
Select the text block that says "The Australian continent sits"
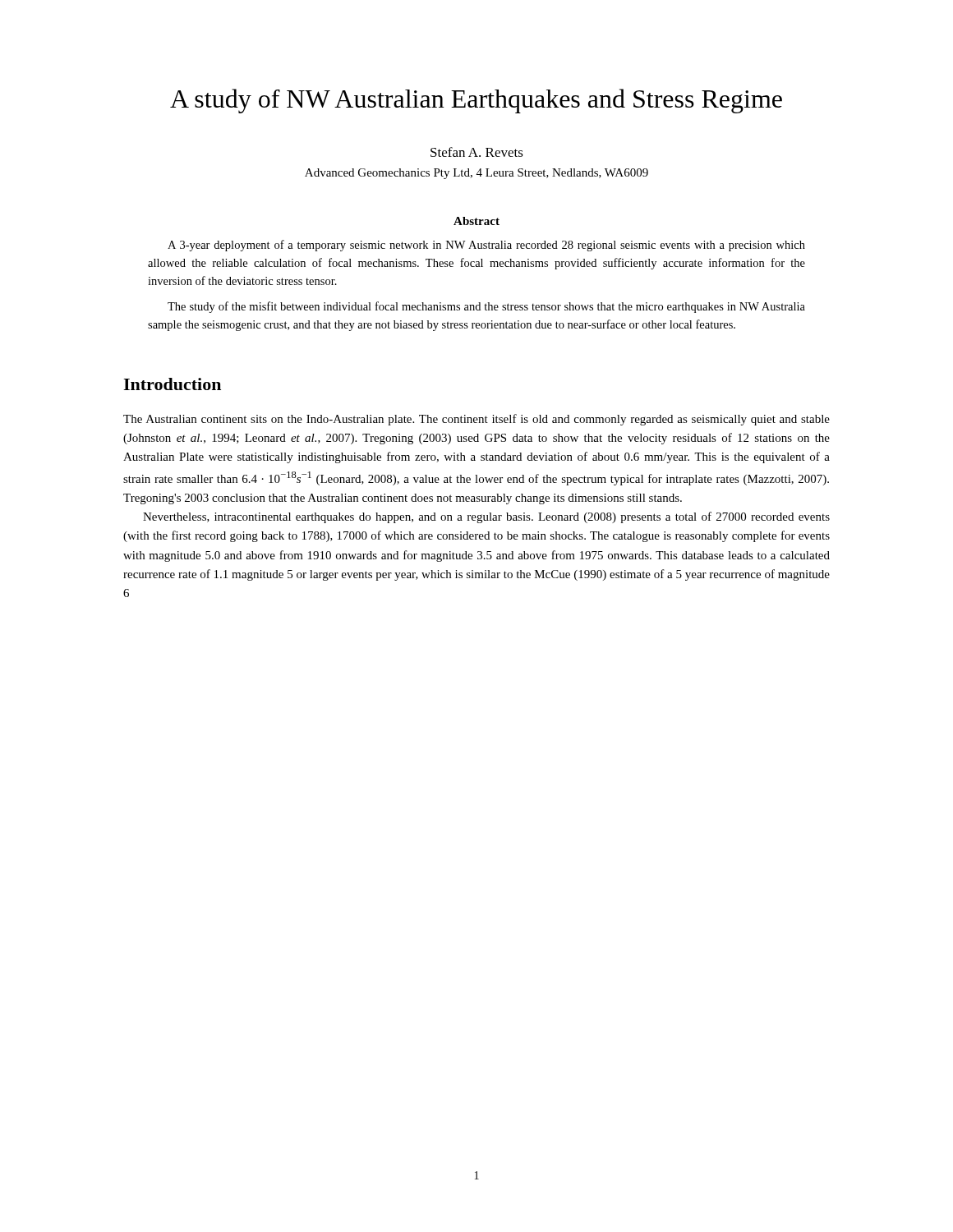coord(476,506)
